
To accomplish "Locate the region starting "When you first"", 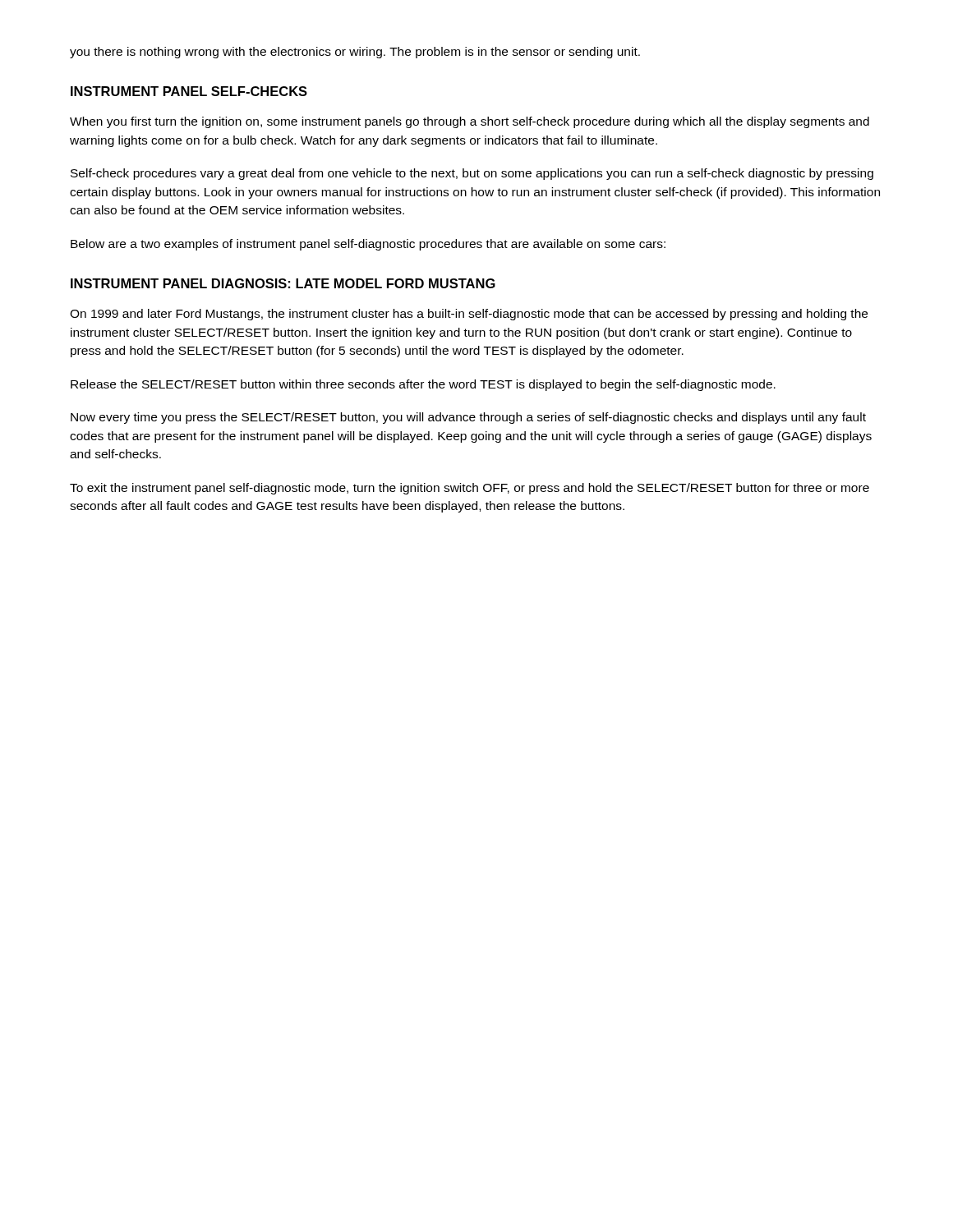I will point(470,131).
